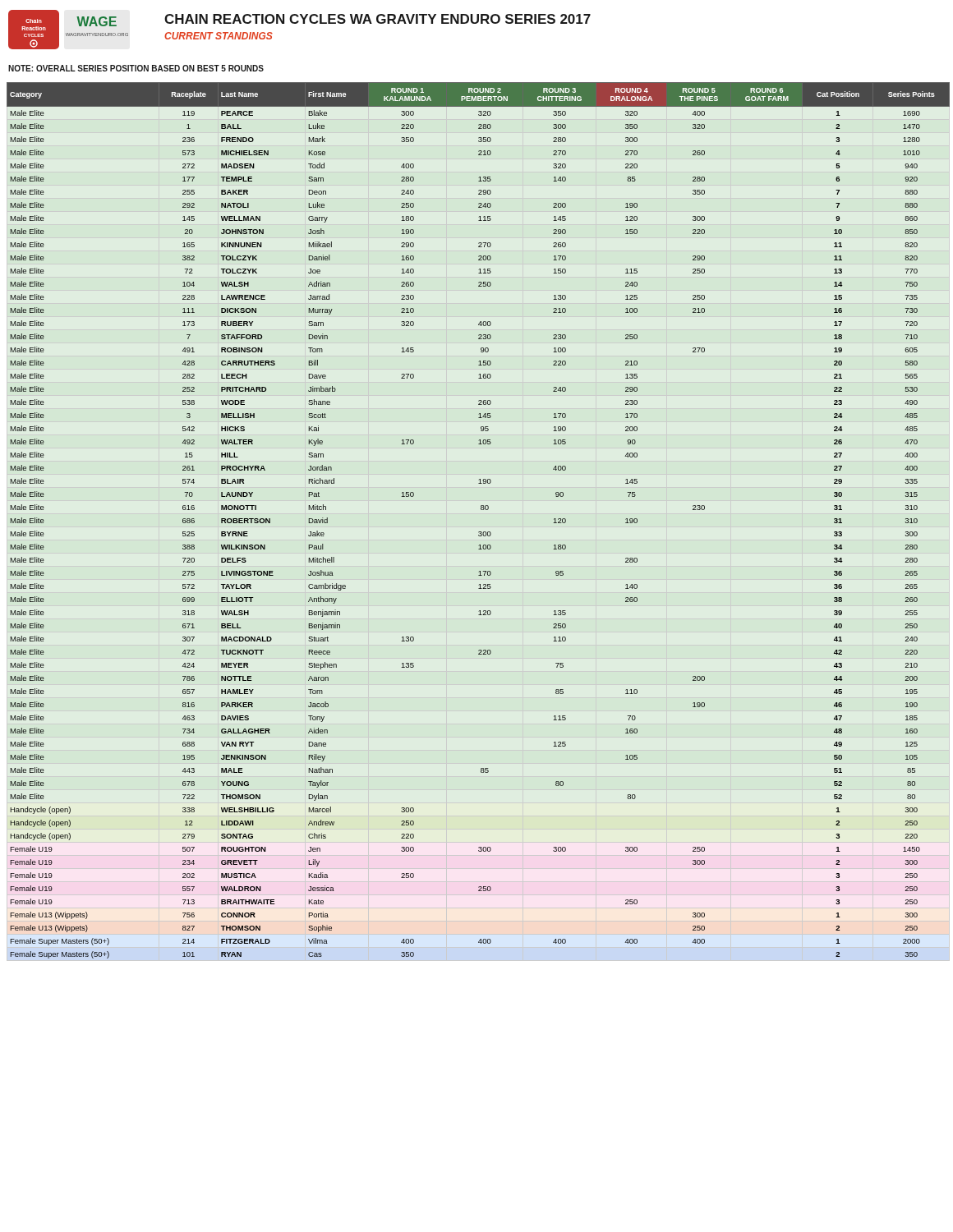Select the text block that reads "NOTE: OVERALL SERIES POSITION"

pyautogui.click(x=136, y=69)
